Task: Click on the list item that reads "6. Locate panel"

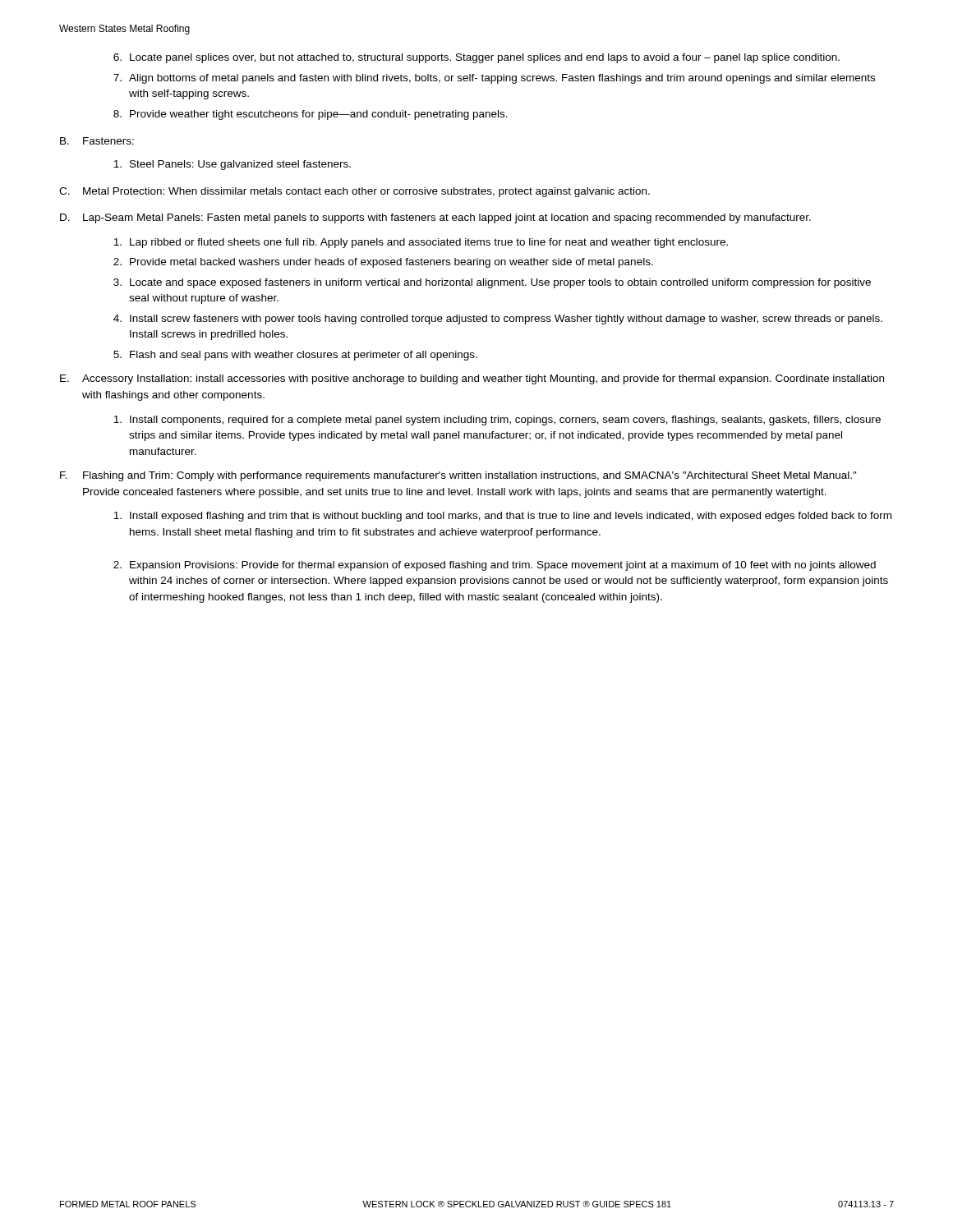Action: click(499, 57)
